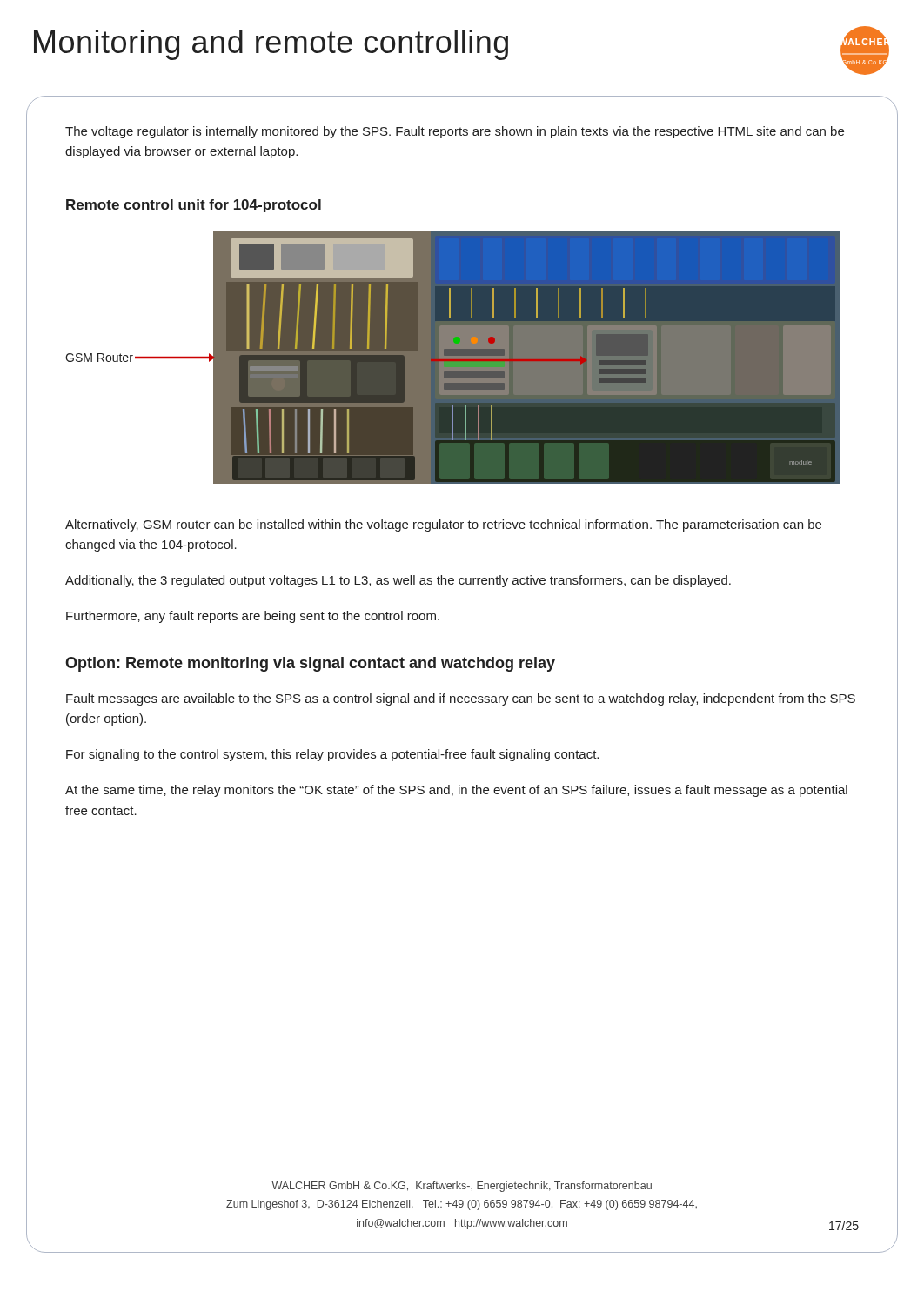This screenshot has height=1305, width=924.
Task: Select the text block containing "Additionally, the 3 regulated output voltages L1 to"
Action: coord(398,580)
